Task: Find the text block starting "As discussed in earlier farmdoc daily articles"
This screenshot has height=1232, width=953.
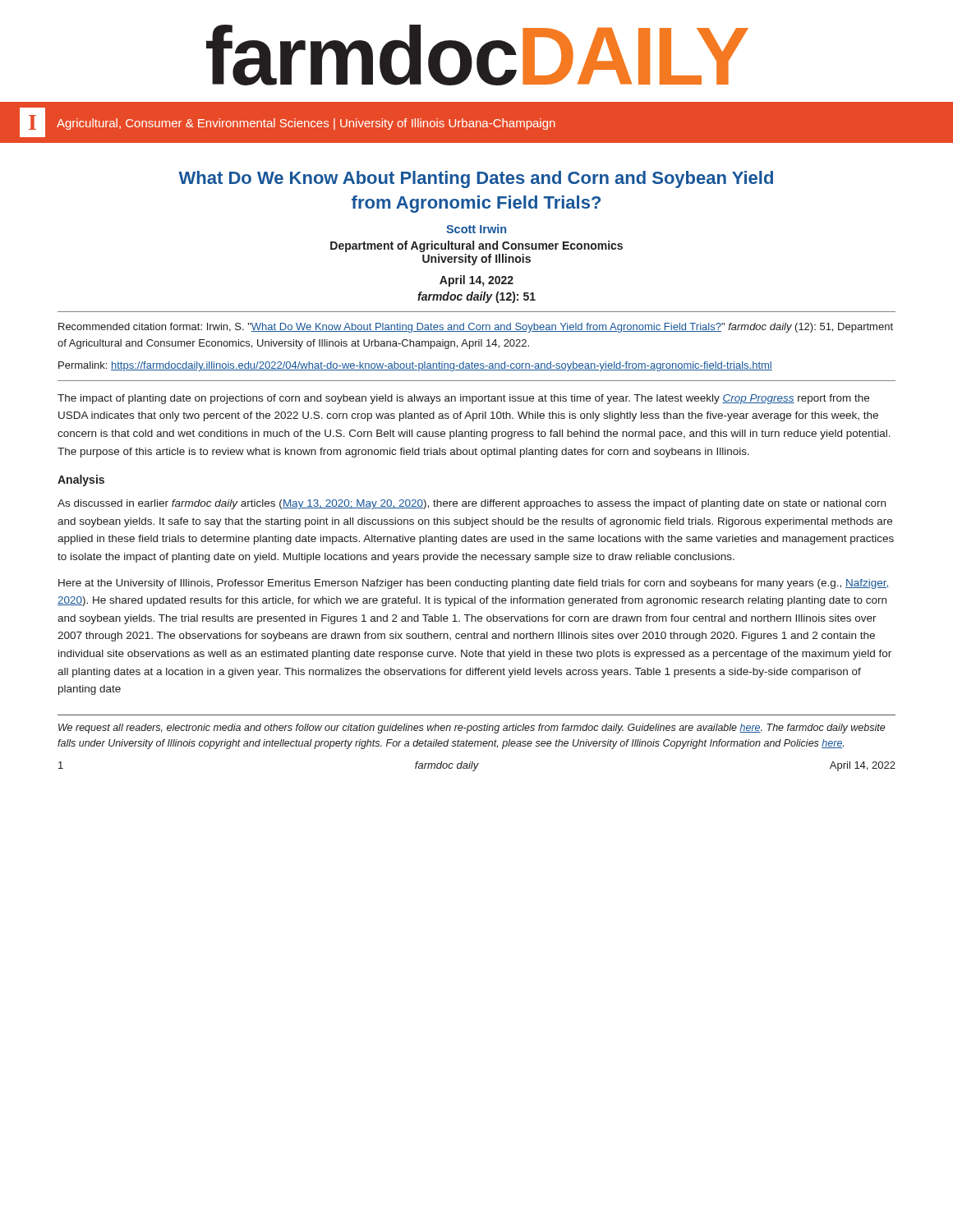Action: point(476,530)
